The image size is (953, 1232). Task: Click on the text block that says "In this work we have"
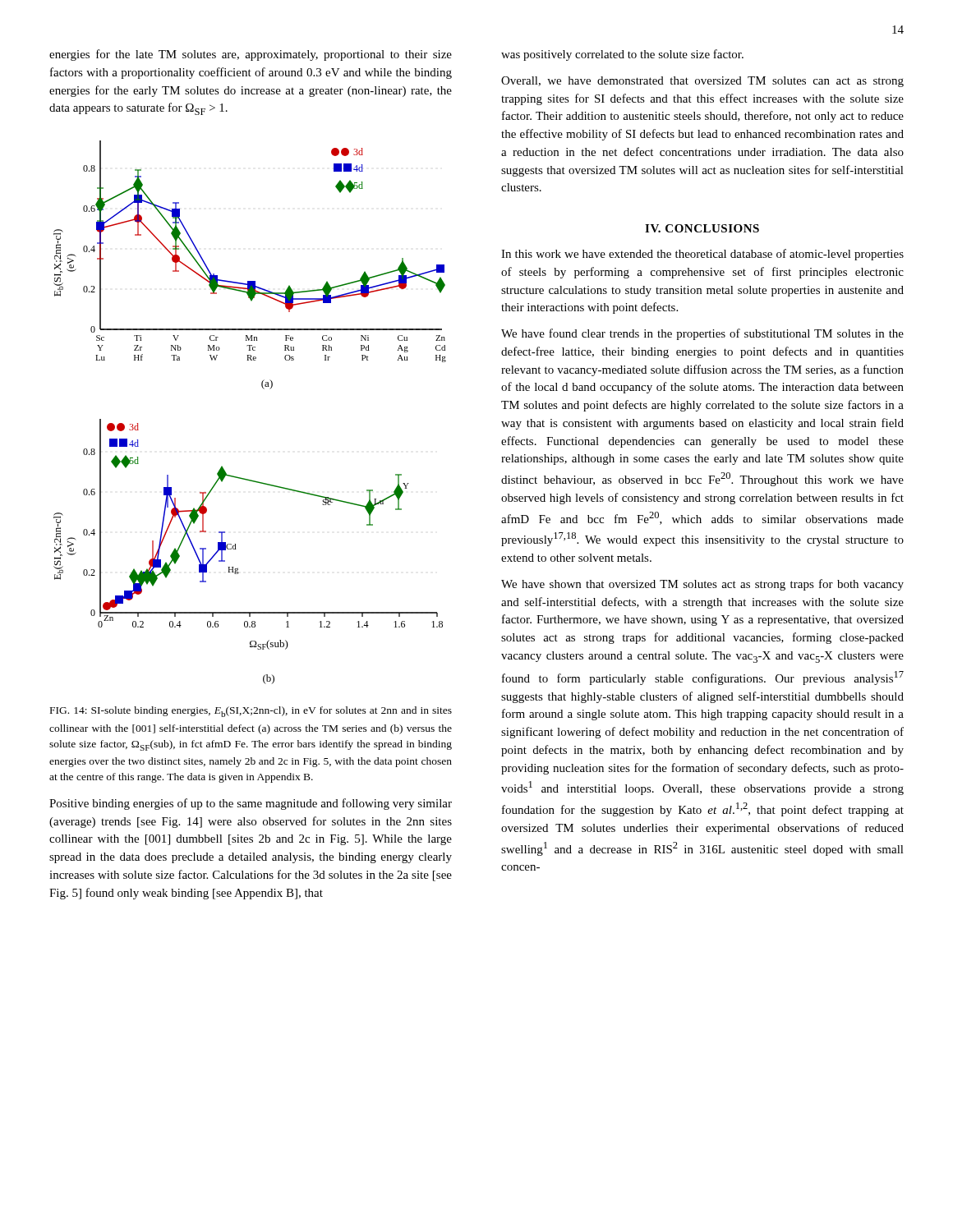(x=702, y=281)
